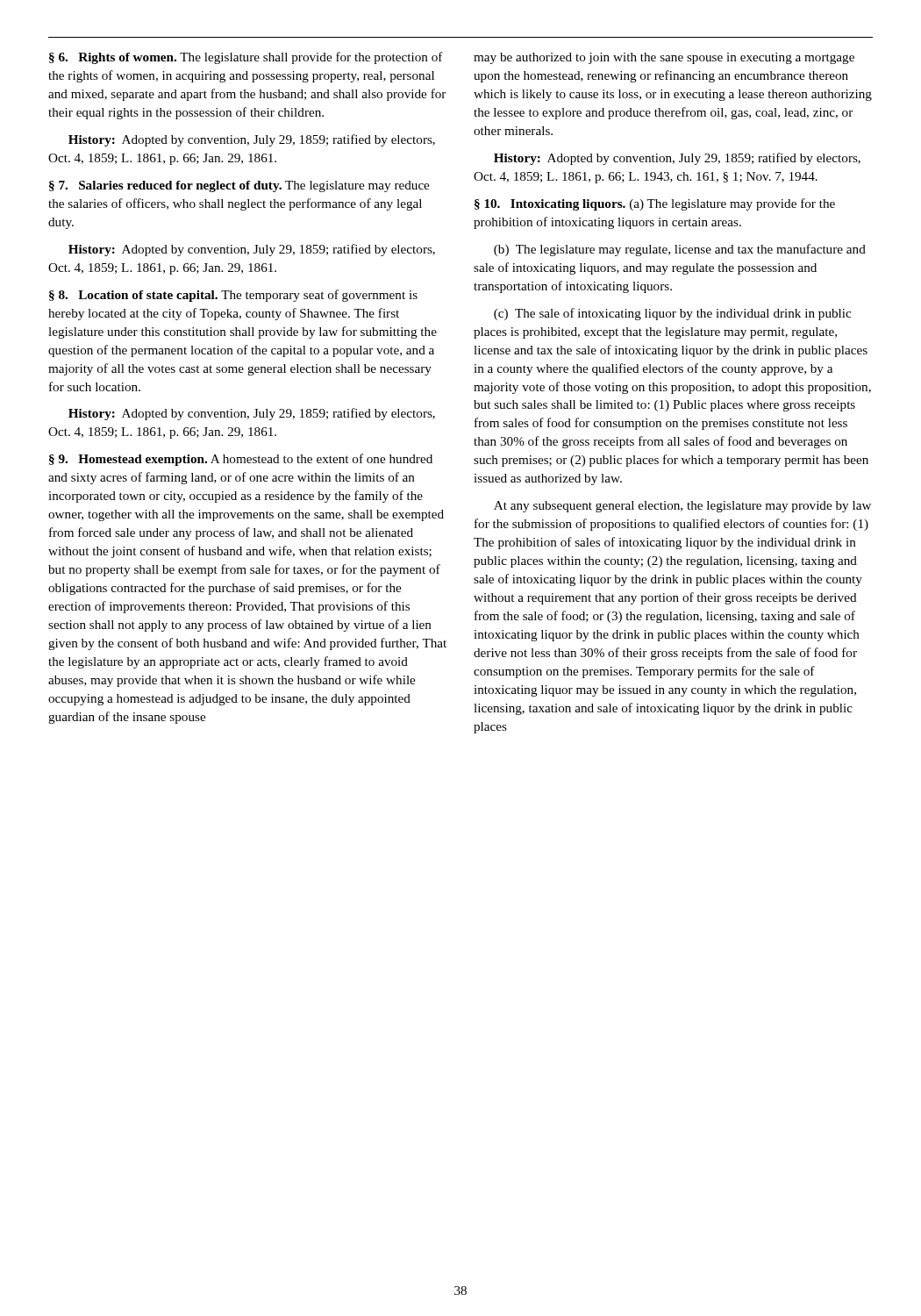Point to the block beginning "§ 6. Rights of women. The legislature shall"

click(x=248, y=85)
